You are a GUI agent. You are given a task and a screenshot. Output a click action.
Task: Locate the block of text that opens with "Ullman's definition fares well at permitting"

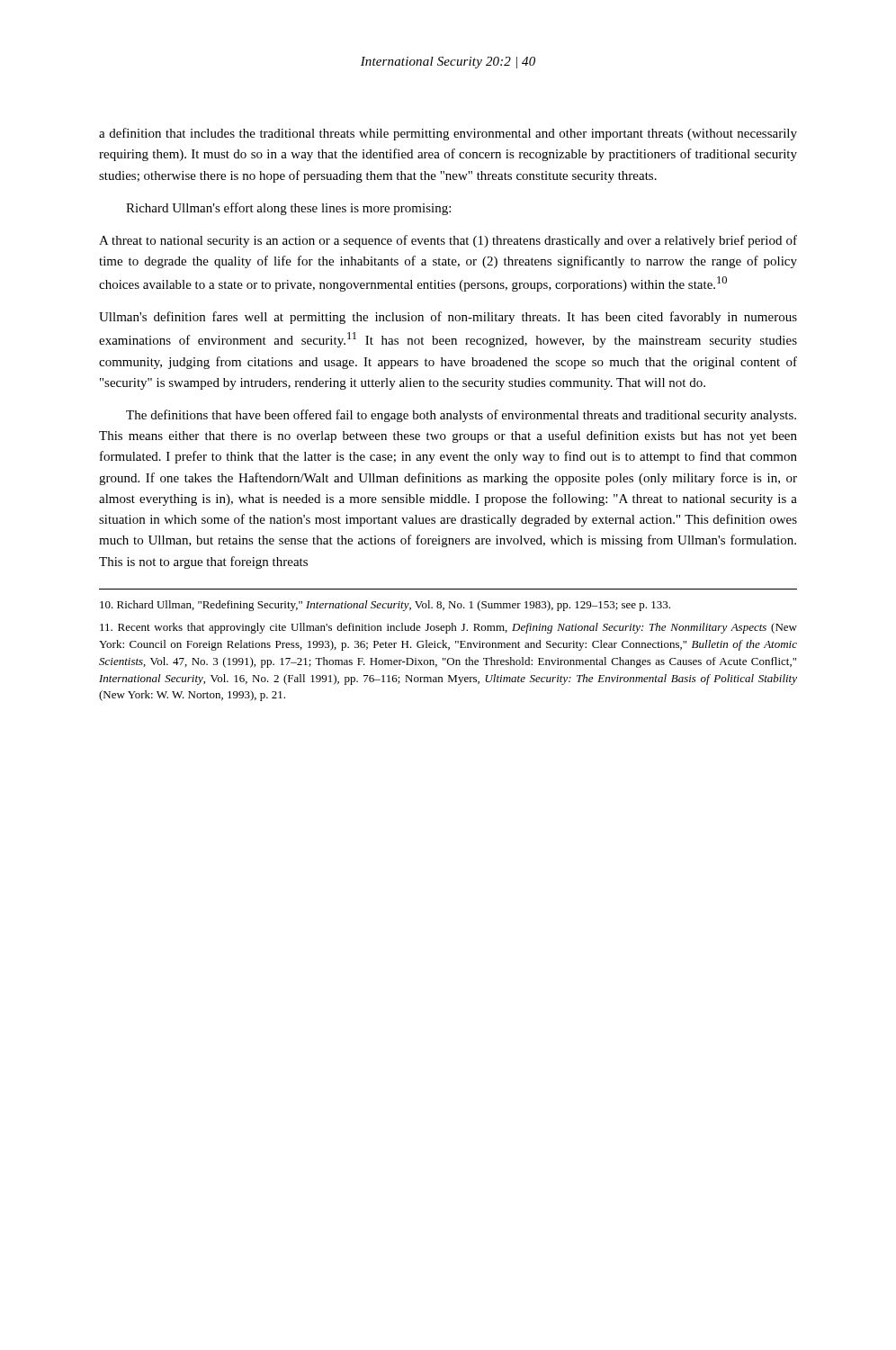[x=448, y=439]
